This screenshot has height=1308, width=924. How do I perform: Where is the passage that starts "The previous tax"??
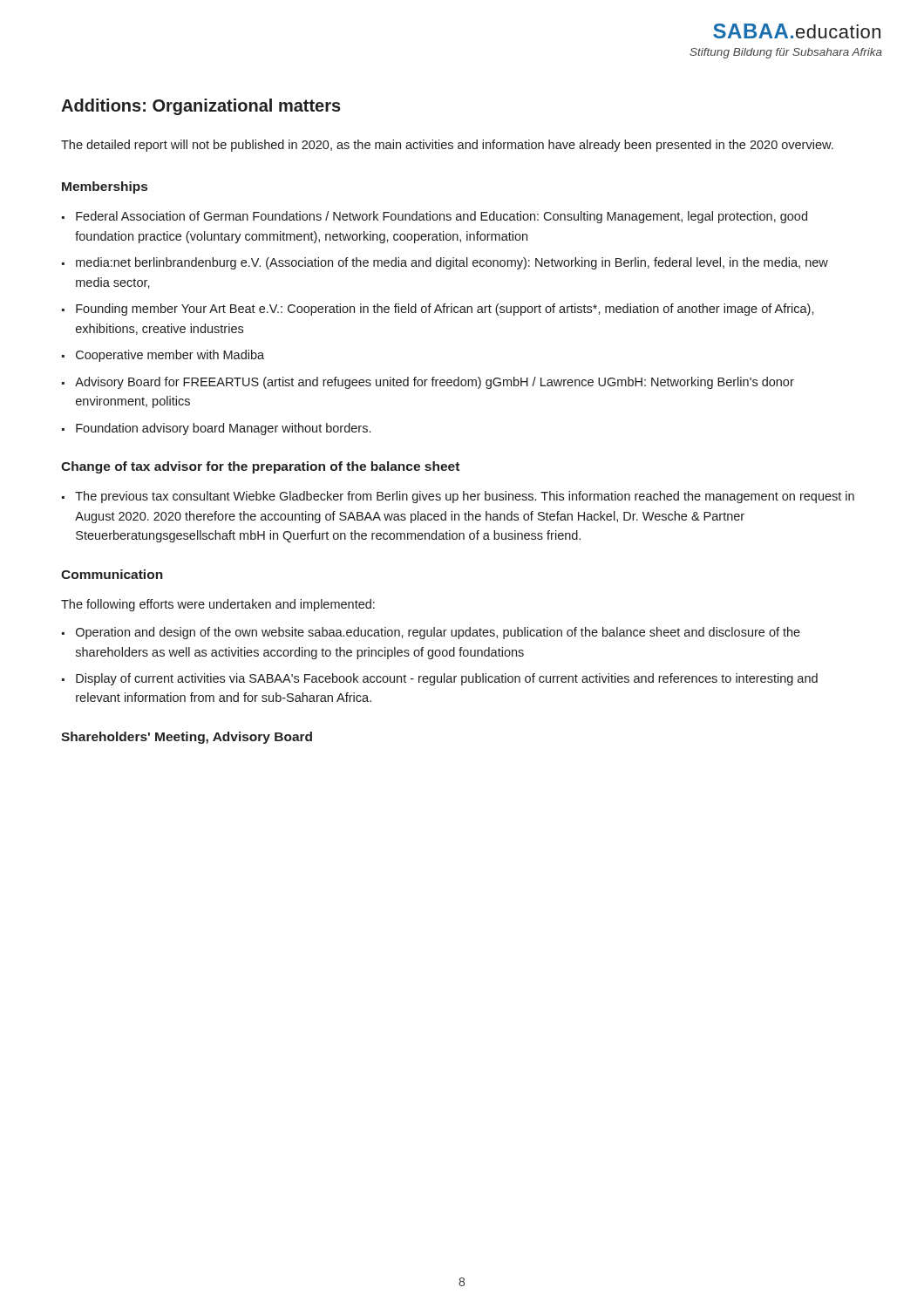[x=465, y=516]
